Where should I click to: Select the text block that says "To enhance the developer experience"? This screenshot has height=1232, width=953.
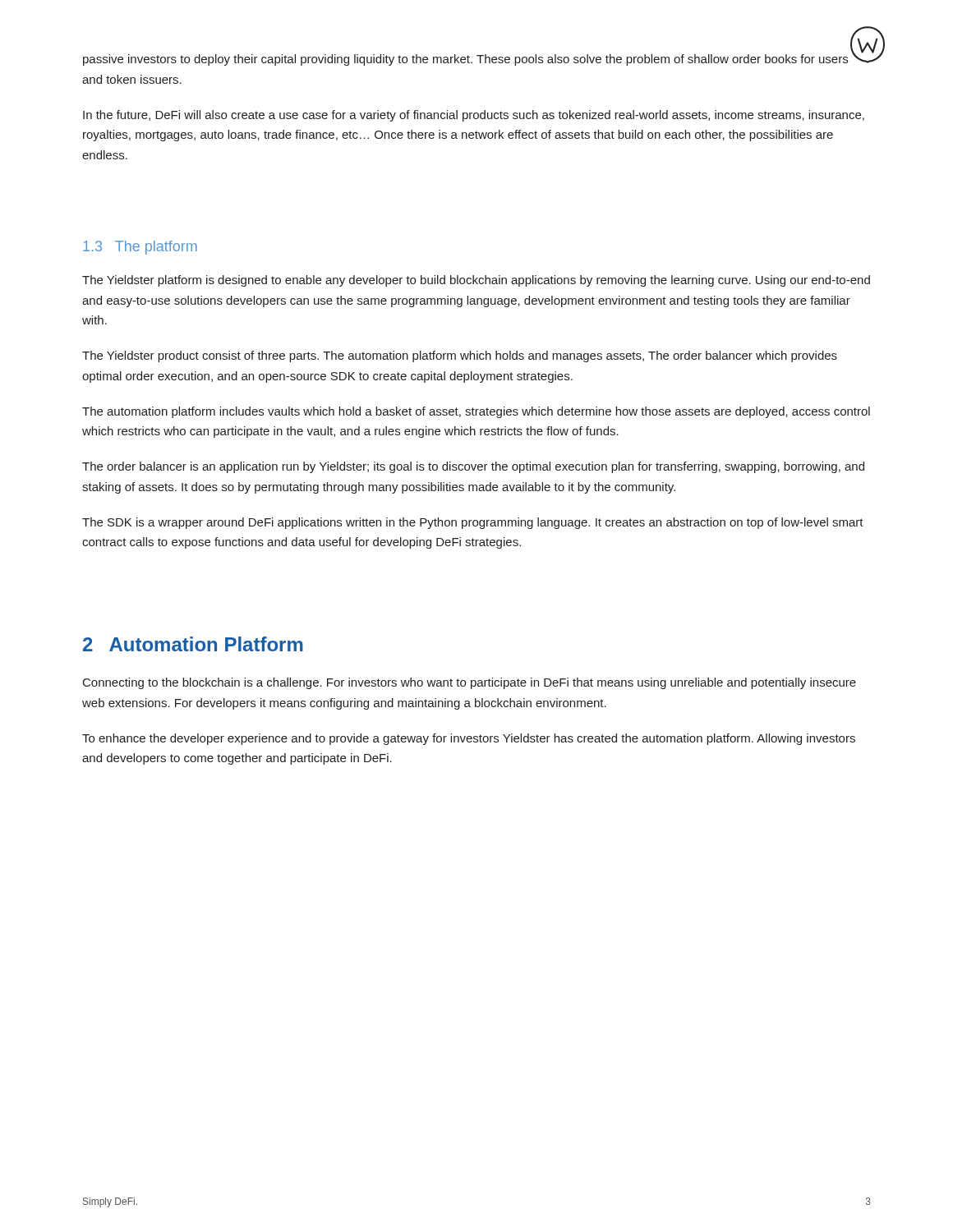pos(469,748)
